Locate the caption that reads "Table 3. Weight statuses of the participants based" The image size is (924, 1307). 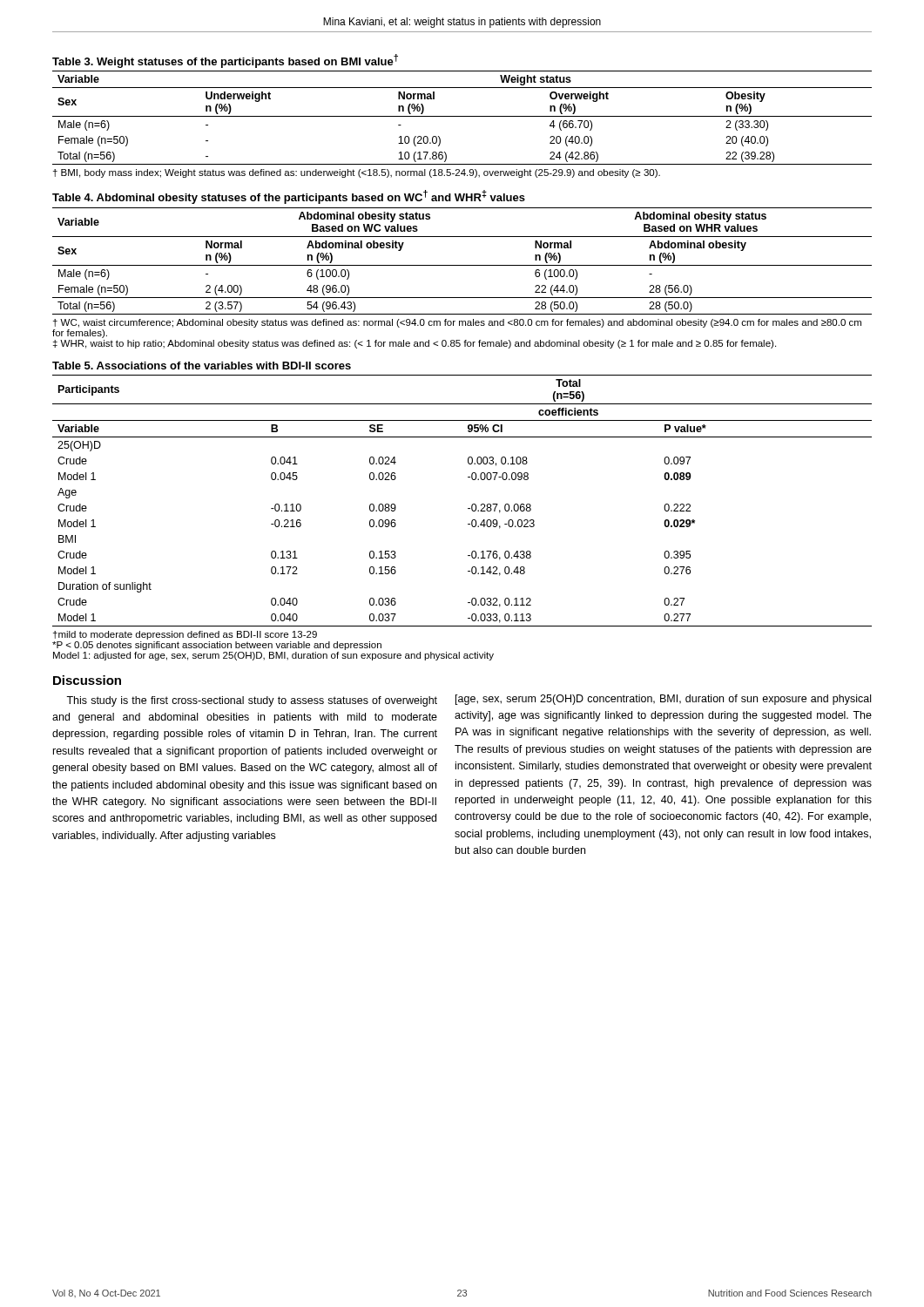(x=226, y=60)
